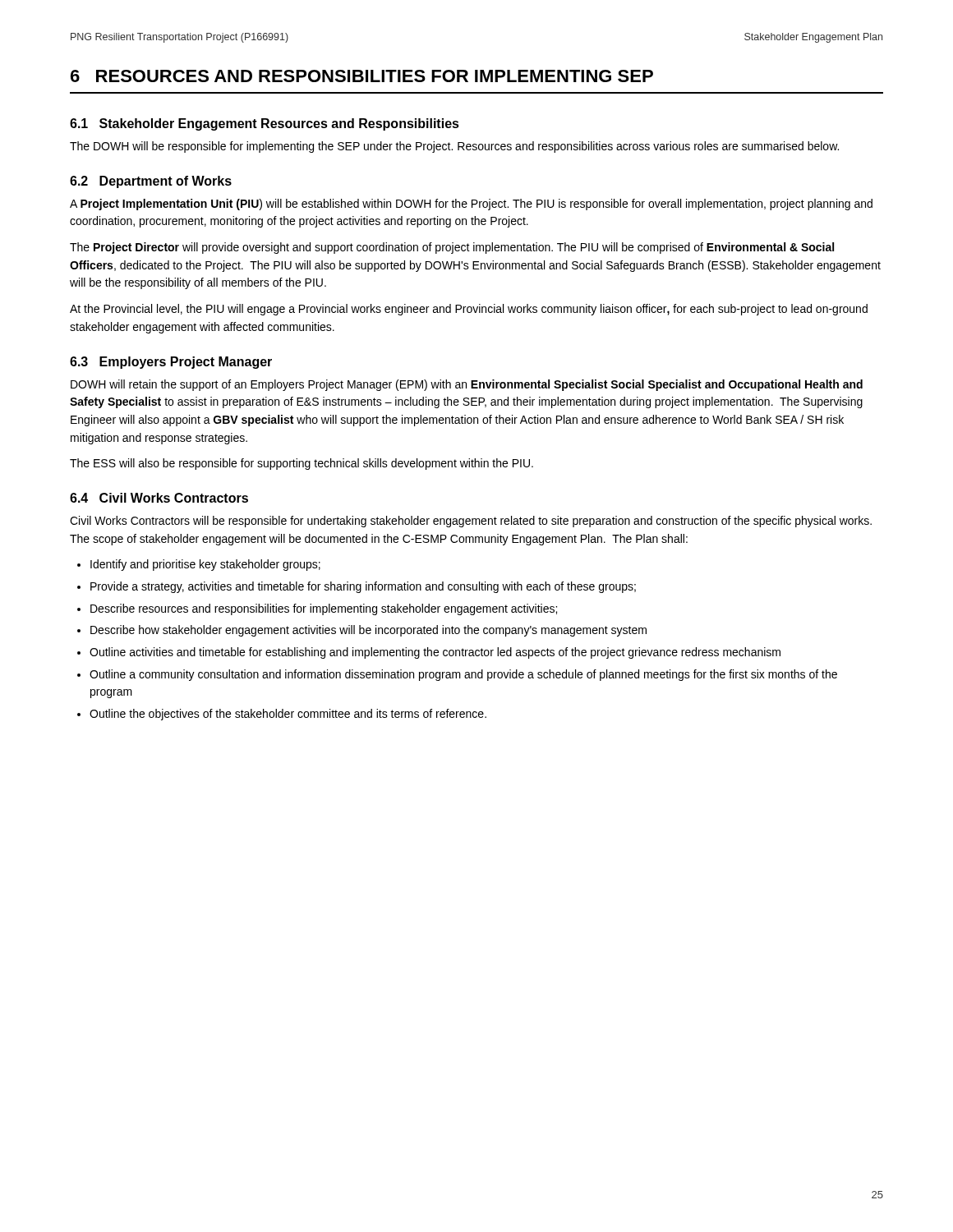
Task: Locate the section header that says "6.2 Department of Works"
Action: 151,182
